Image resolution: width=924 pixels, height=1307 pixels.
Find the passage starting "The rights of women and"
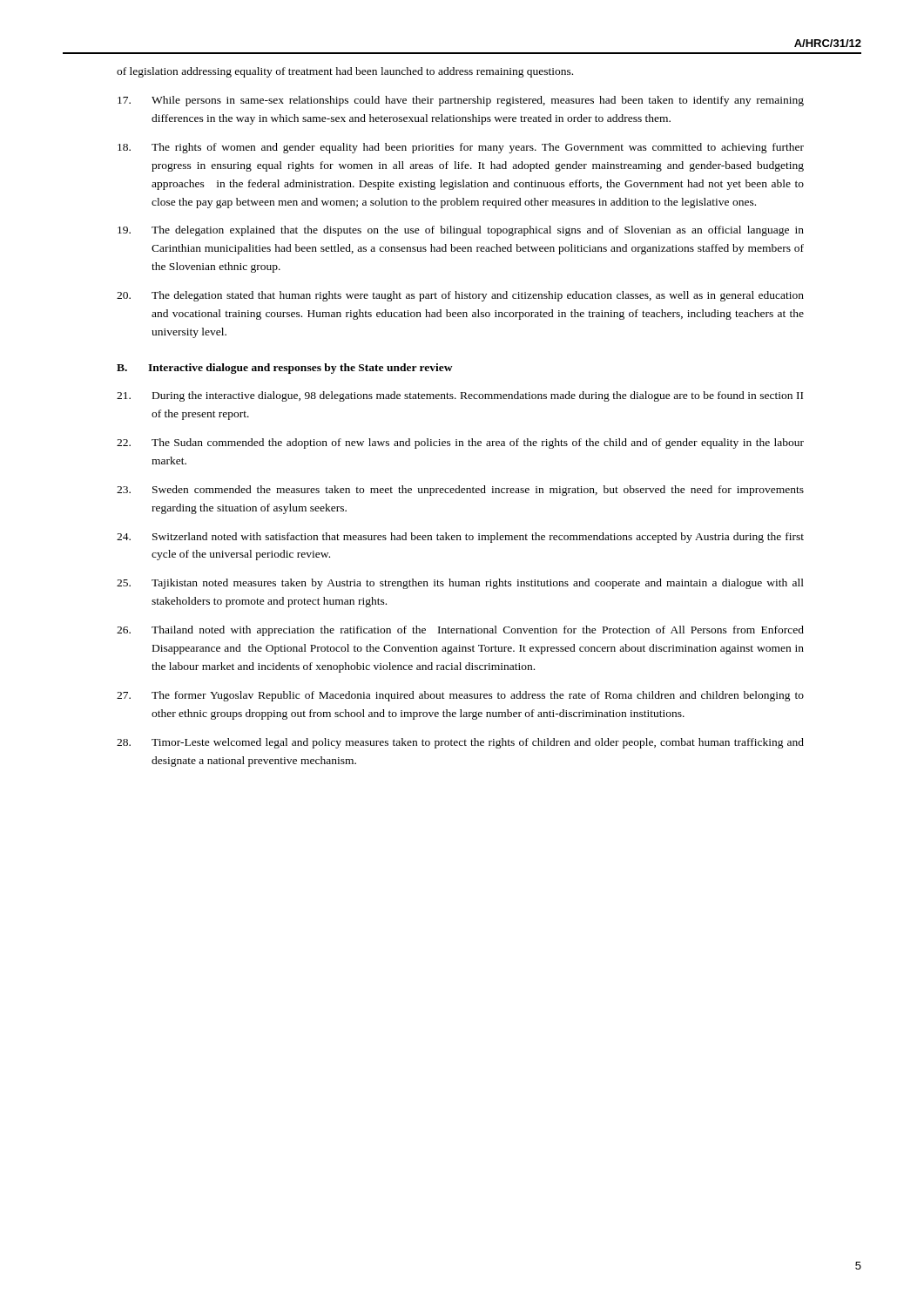click(460, 175)
